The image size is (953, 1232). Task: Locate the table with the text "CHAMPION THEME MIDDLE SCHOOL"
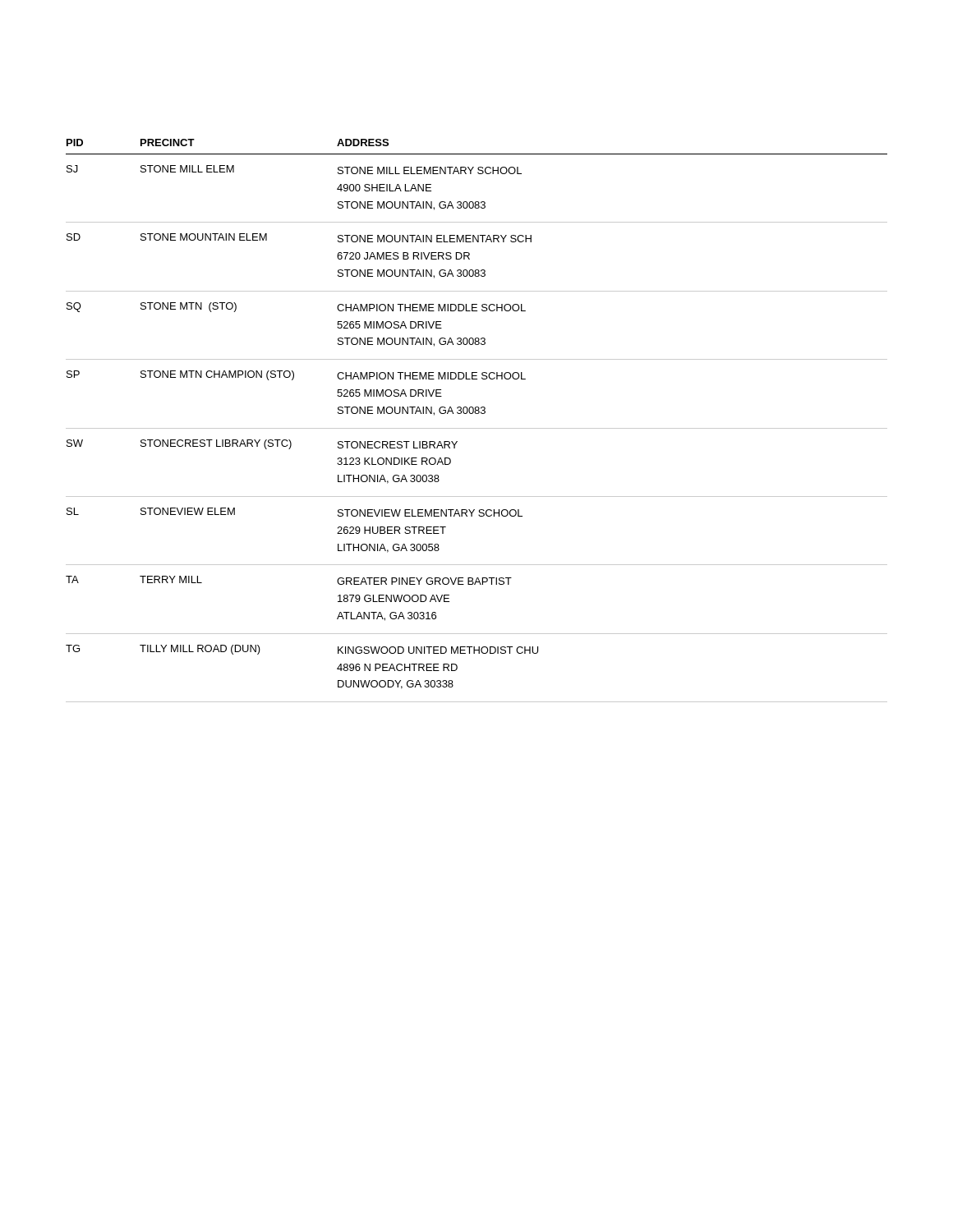point(476,417)
